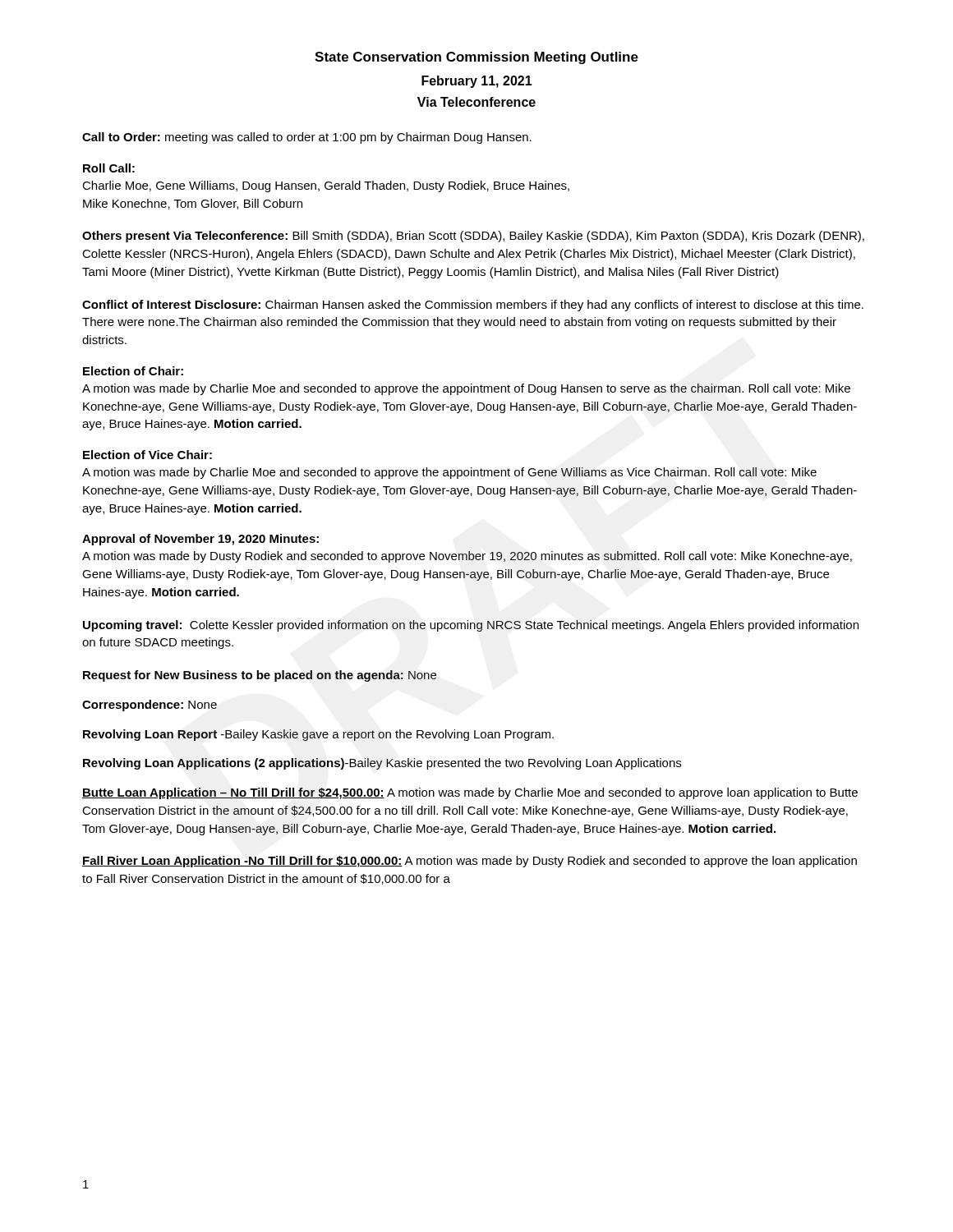Locate the block of text that opens with "Conflict of Interest"
Viewport: 953px width, 1232px height.
coord(476,322)
